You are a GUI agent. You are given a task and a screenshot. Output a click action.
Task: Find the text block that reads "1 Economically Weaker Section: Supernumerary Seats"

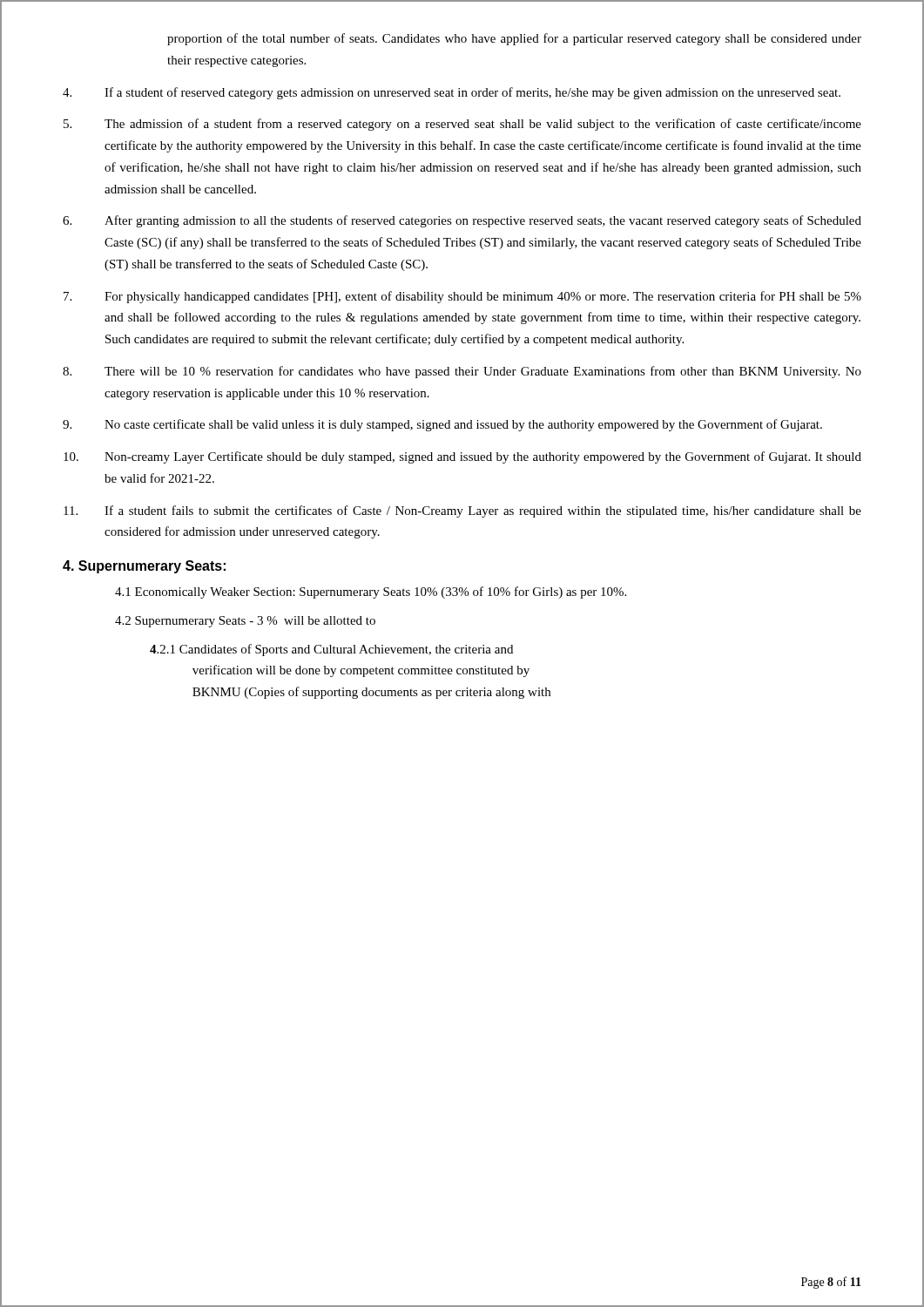click(x=371, y=592)
